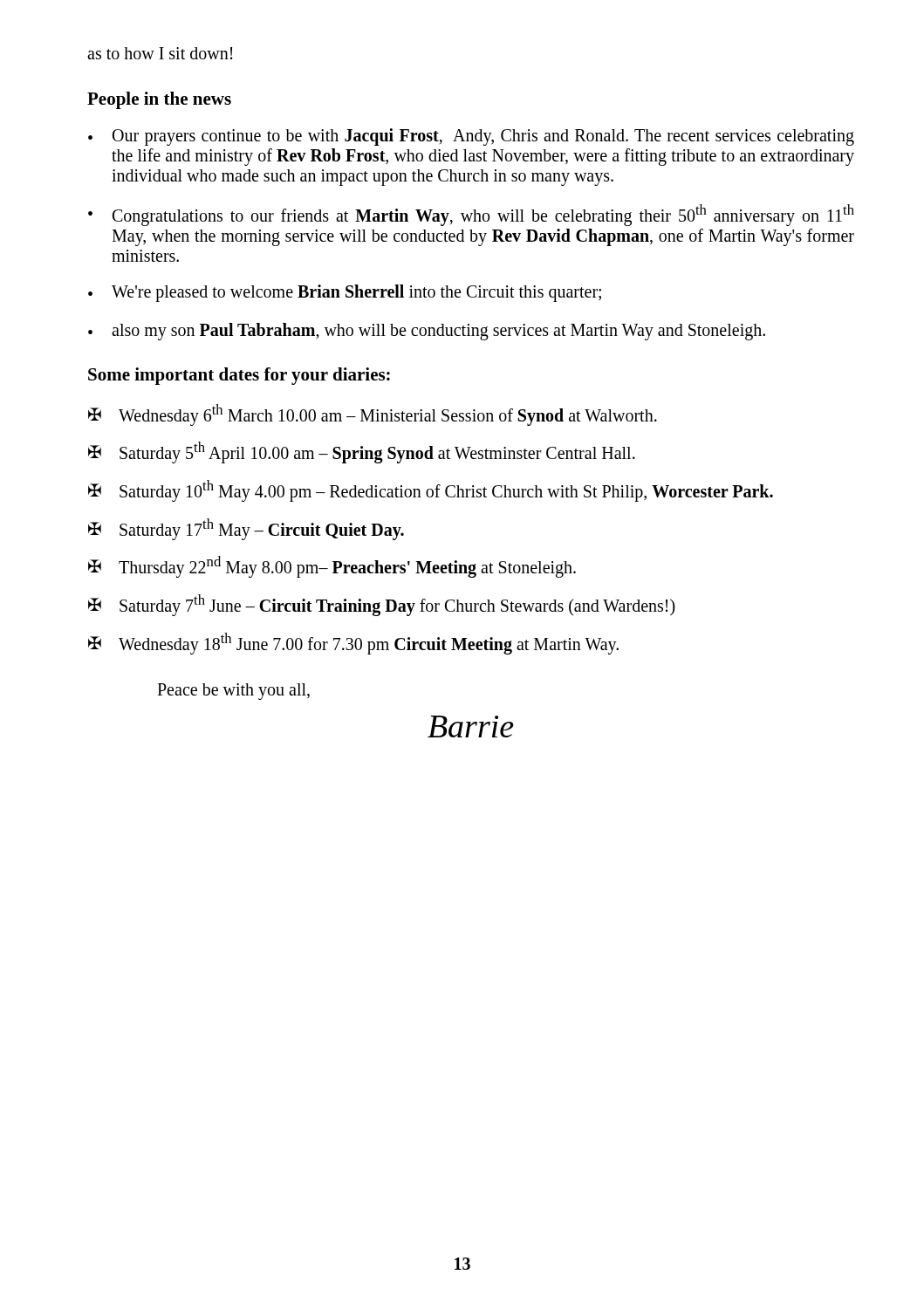Point to the block beginning "✠ Wednesday 18th June 7.00 for 7.30"
The image size is (924, 1309).
[471, 642]
